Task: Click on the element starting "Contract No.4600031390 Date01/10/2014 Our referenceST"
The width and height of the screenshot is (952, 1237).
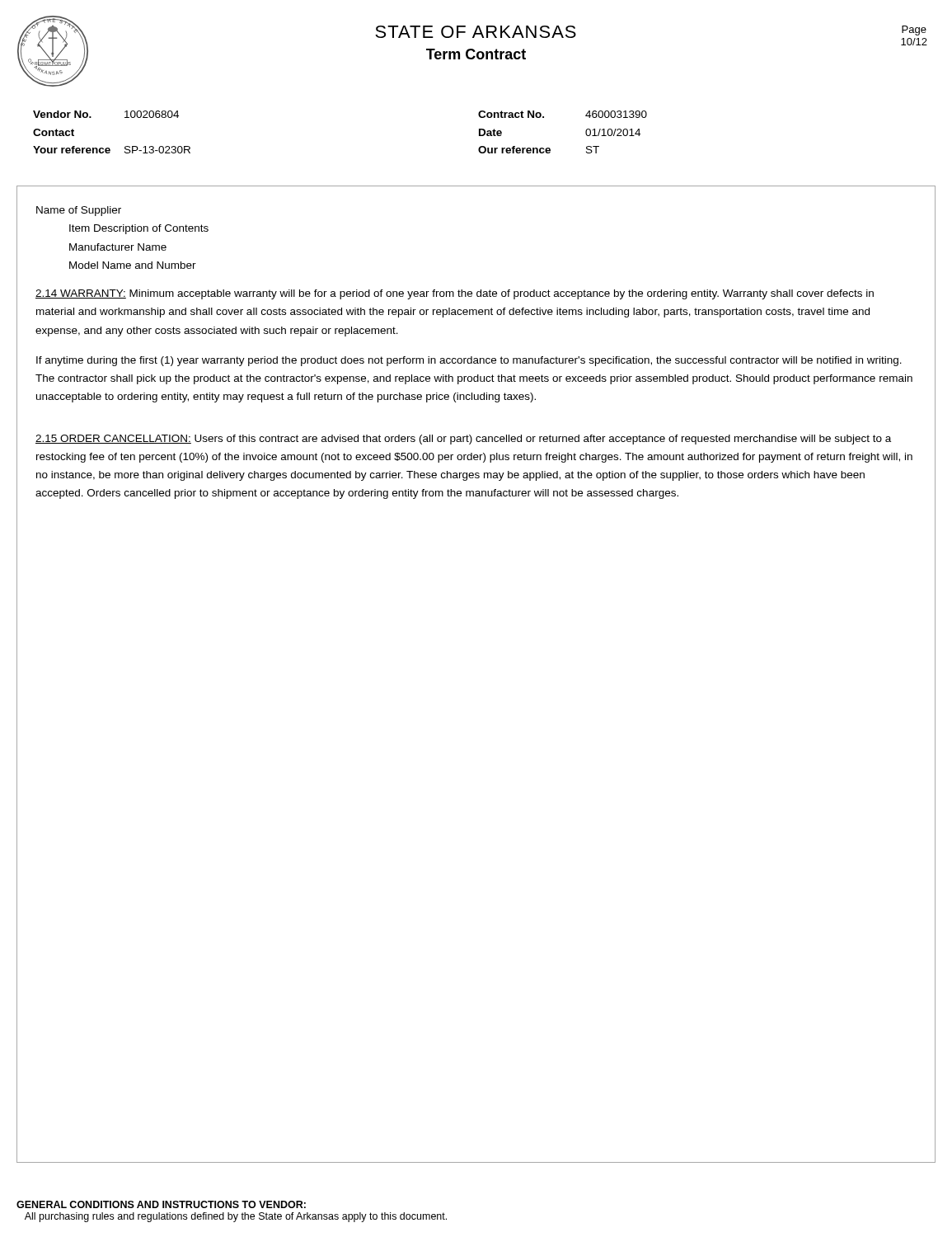Action: point(509,114)
